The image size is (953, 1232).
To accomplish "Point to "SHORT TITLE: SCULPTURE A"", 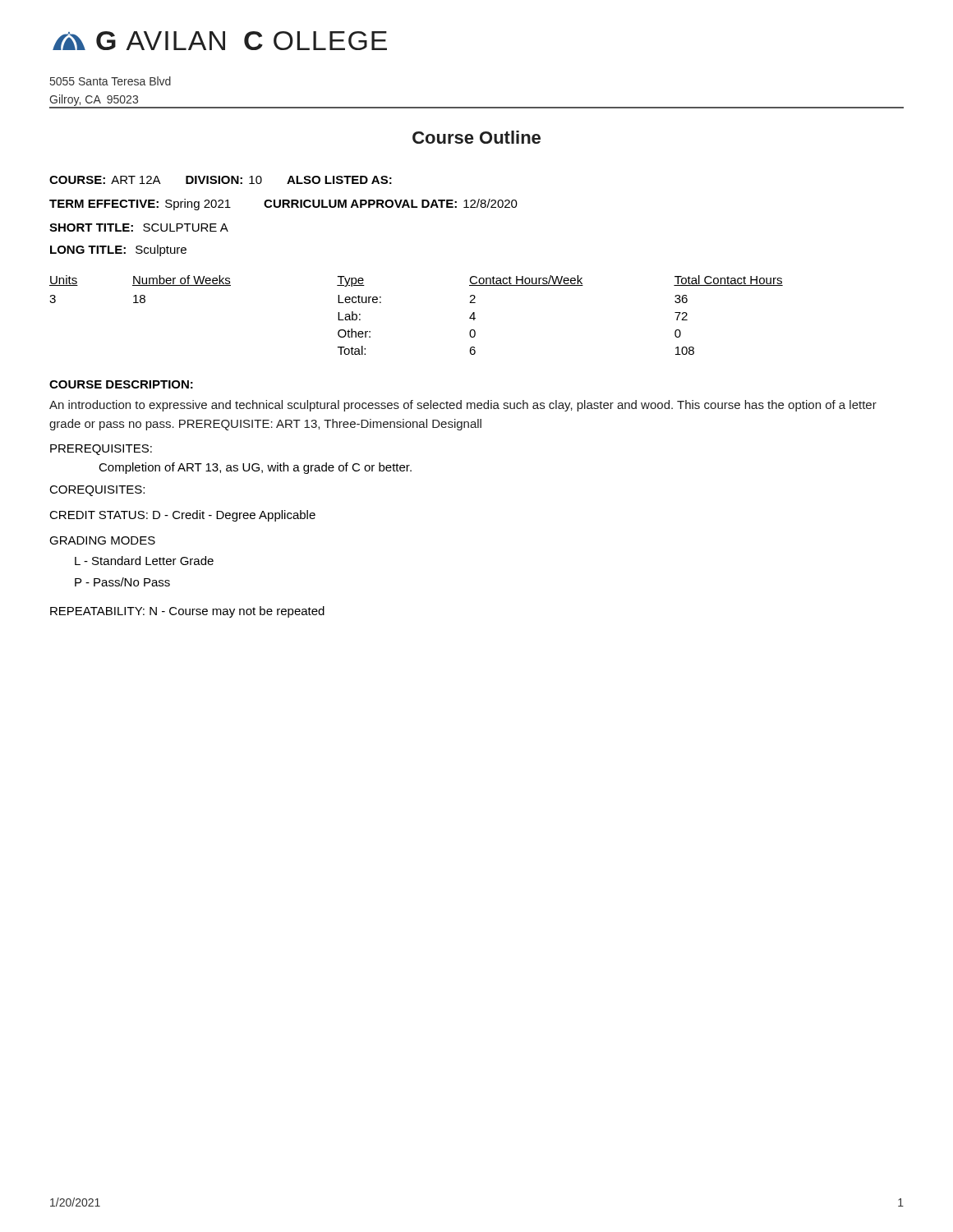I will pyautogui.click(x=139, y=227).
